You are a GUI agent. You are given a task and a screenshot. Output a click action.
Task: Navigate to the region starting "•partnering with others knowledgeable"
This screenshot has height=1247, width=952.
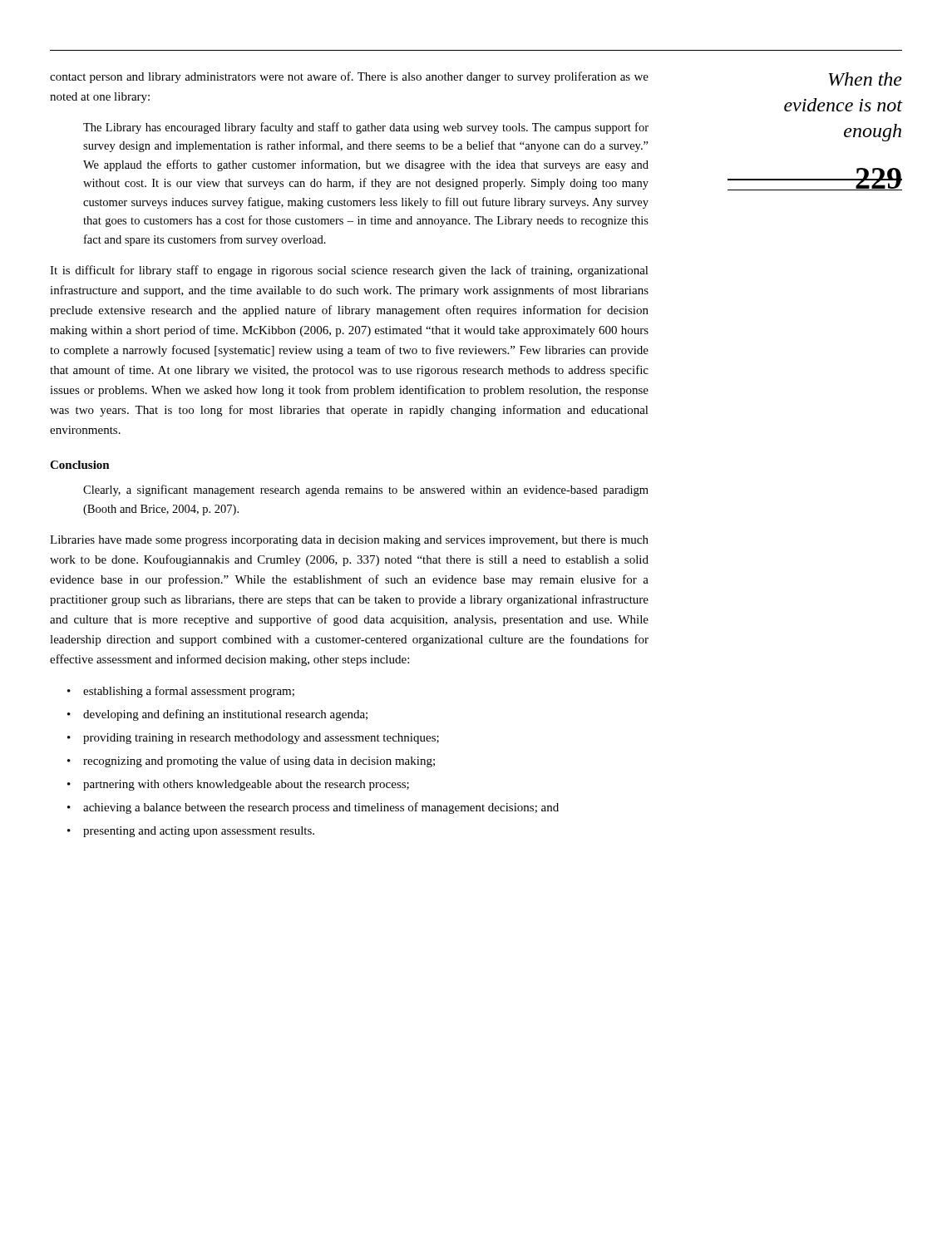pyautogui.click(x=238, y=784)
